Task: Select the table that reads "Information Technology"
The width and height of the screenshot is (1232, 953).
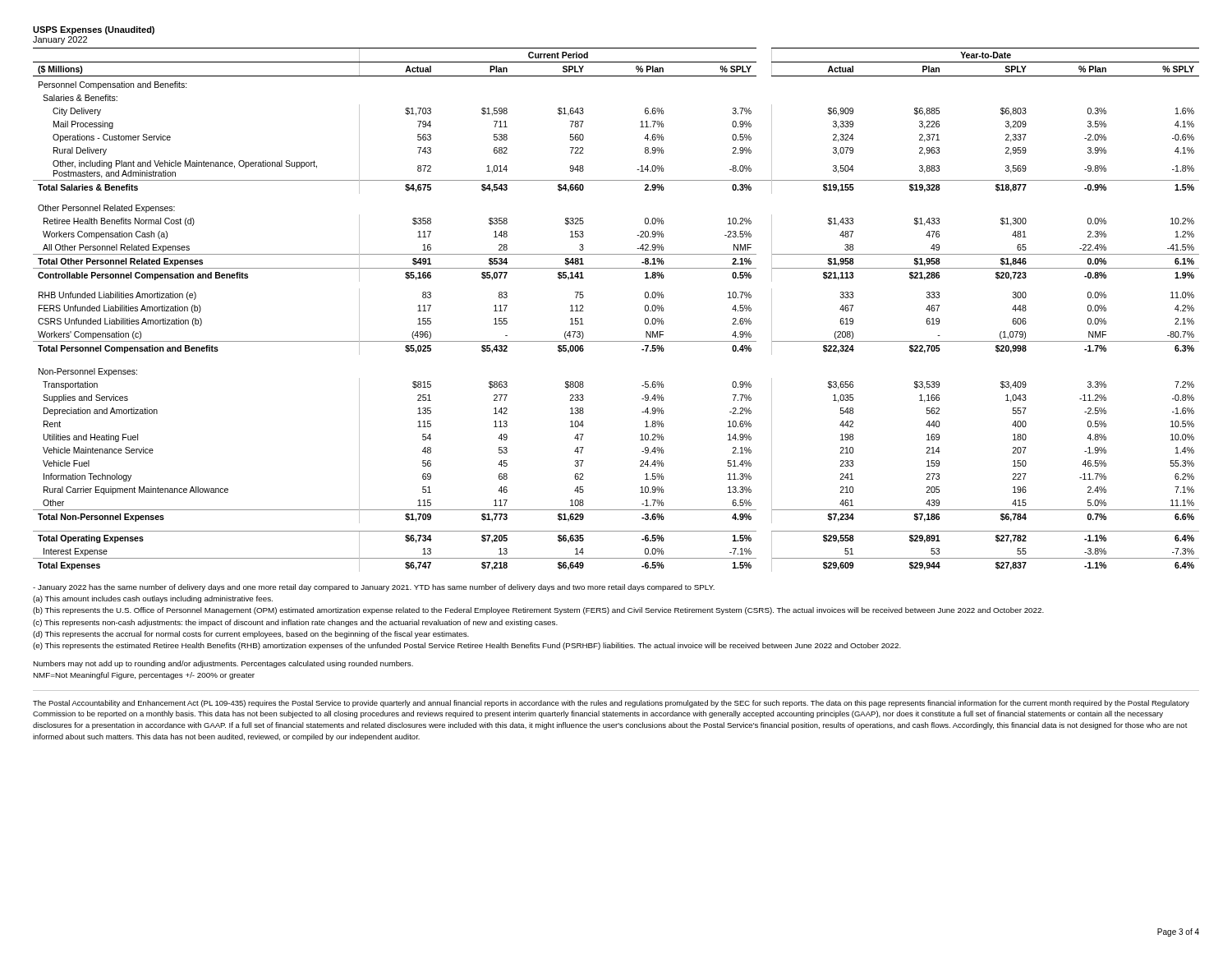Action: 616,310
